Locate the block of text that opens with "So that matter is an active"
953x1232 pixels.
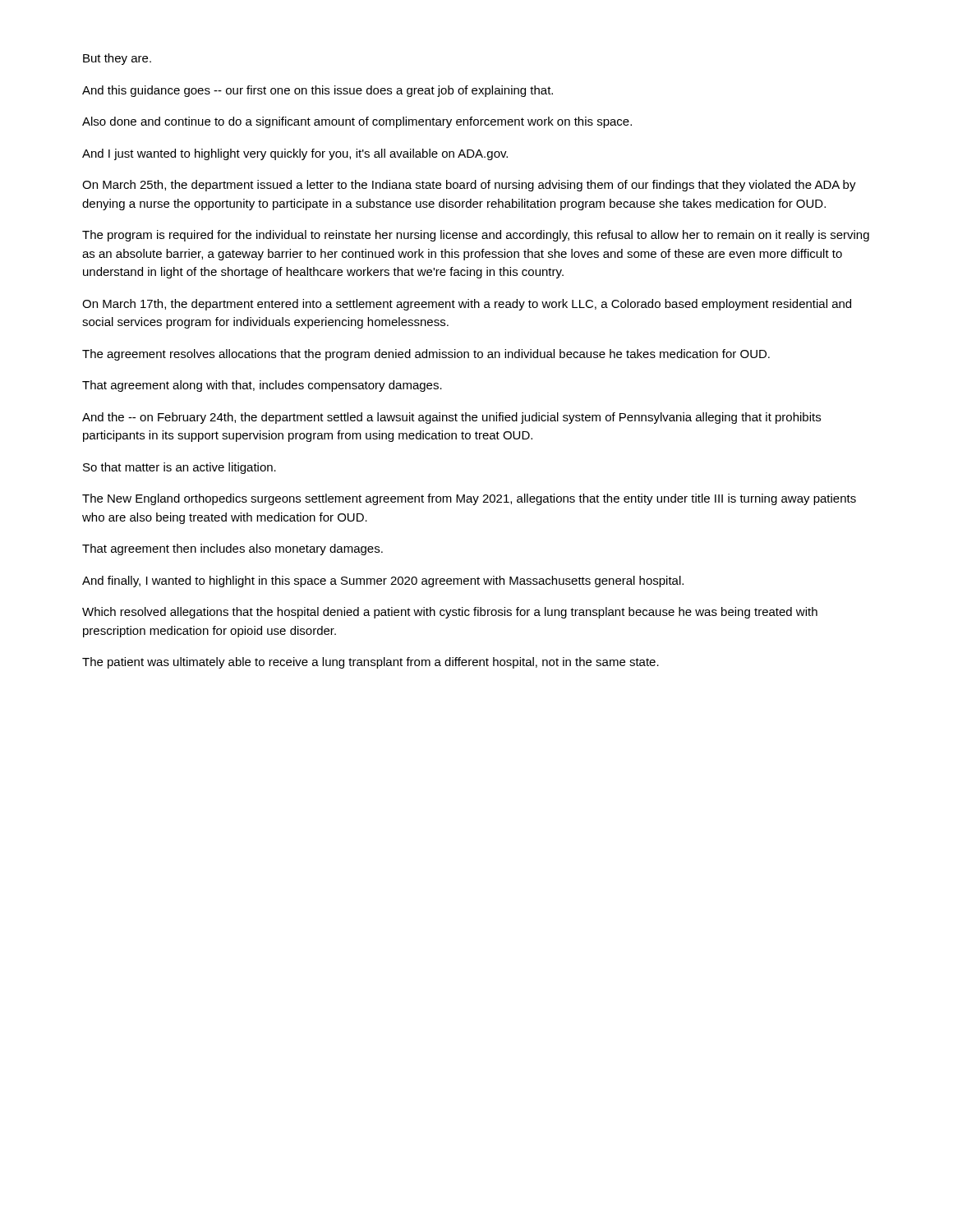point(179,466)
